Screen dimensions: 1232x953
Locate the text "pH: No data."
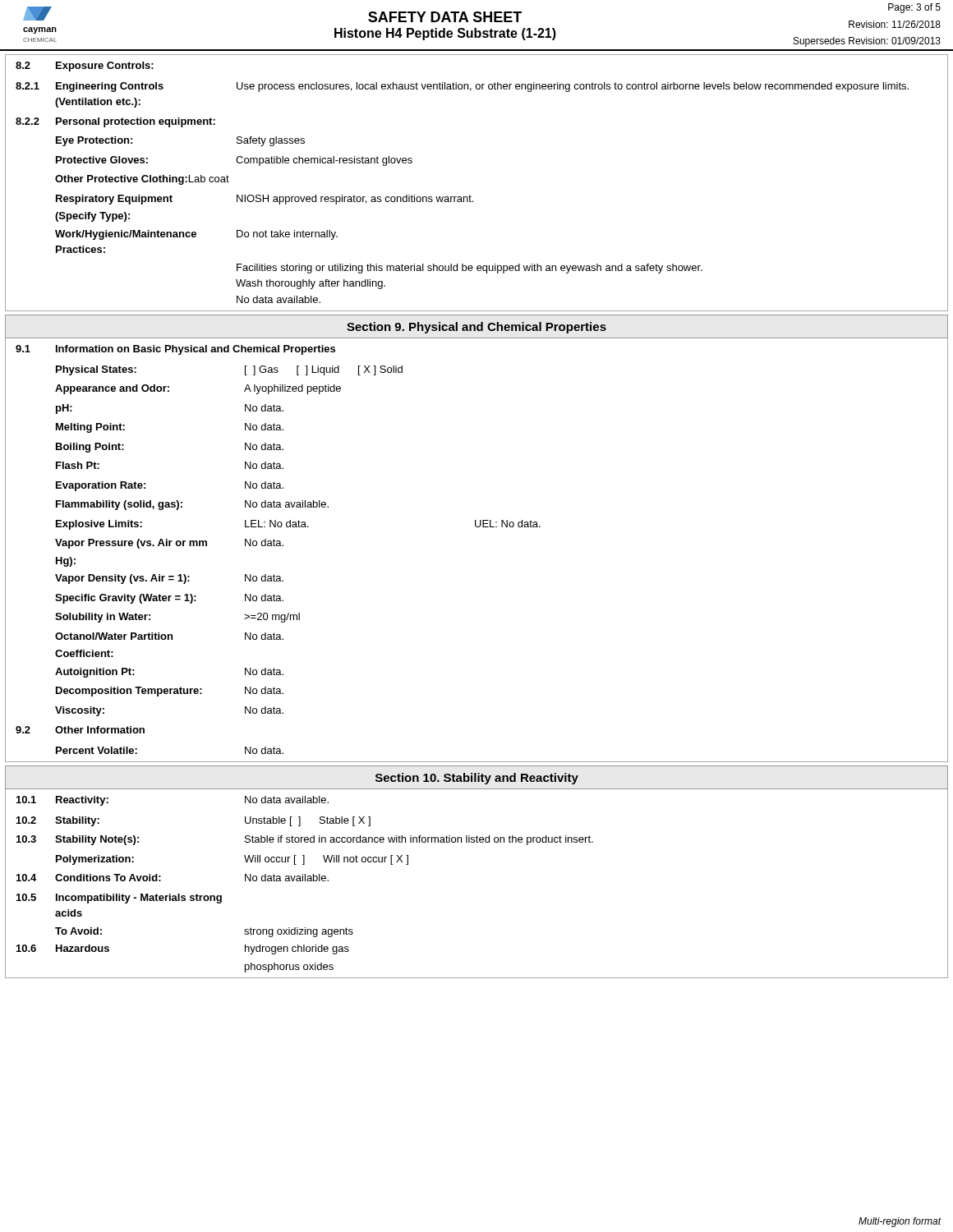tap(65, 408)
